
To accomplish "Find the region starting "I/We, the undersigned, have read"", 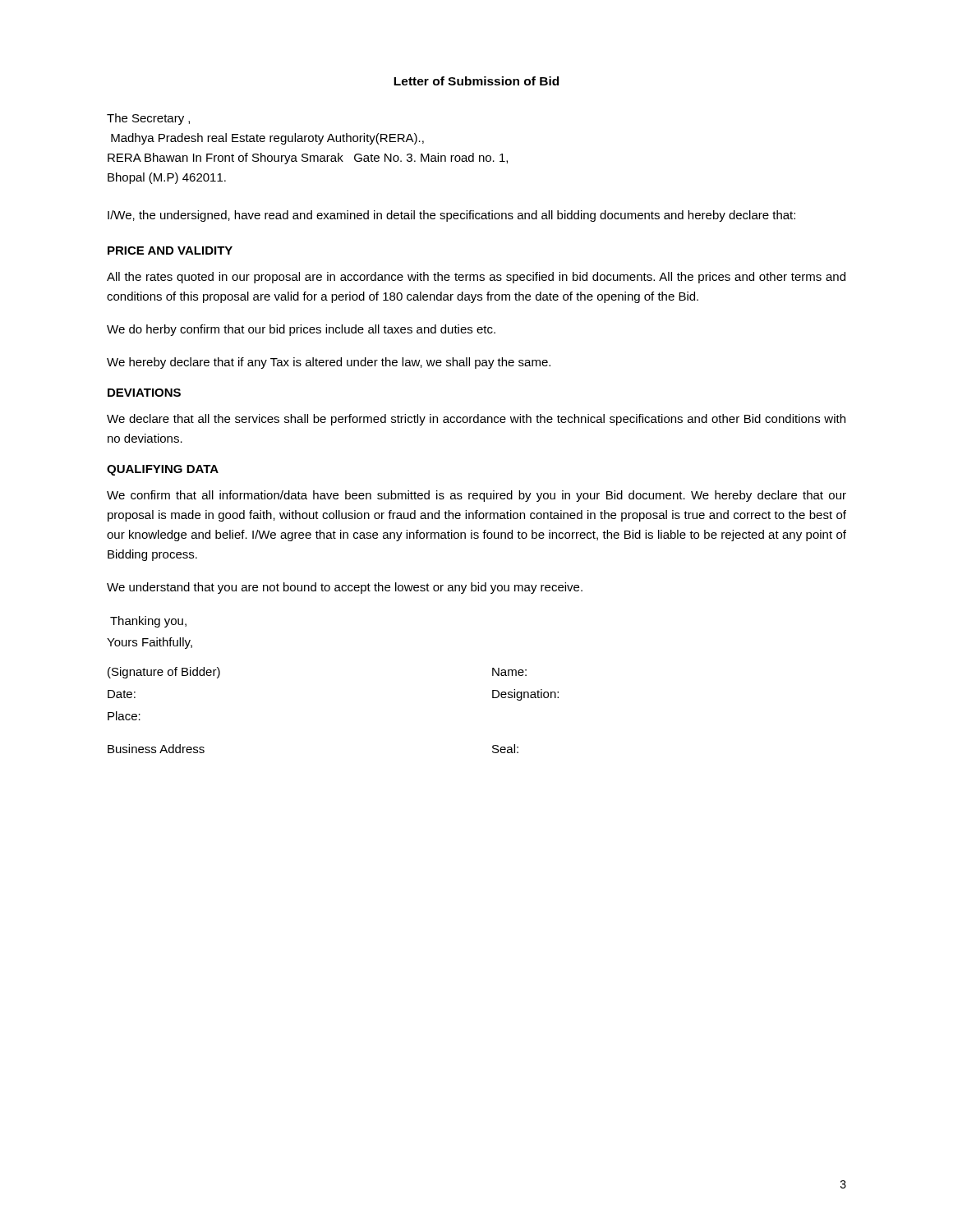I will pyautogui.click(x=452, y=215).
